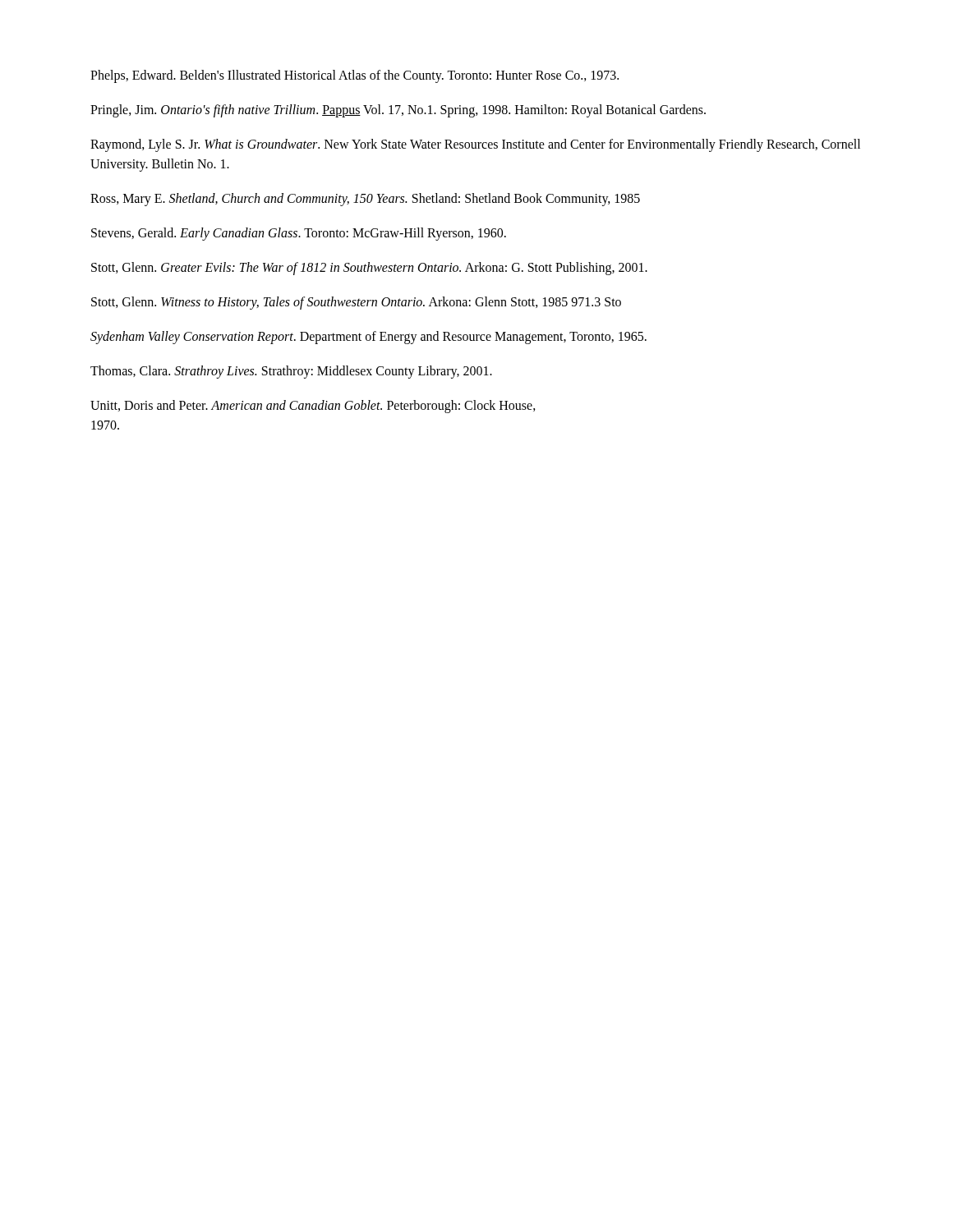
Task: Click the passage that begins "Unitt, Doris and Peter. American and Canadian Goblet."
Action: [313, 415]
